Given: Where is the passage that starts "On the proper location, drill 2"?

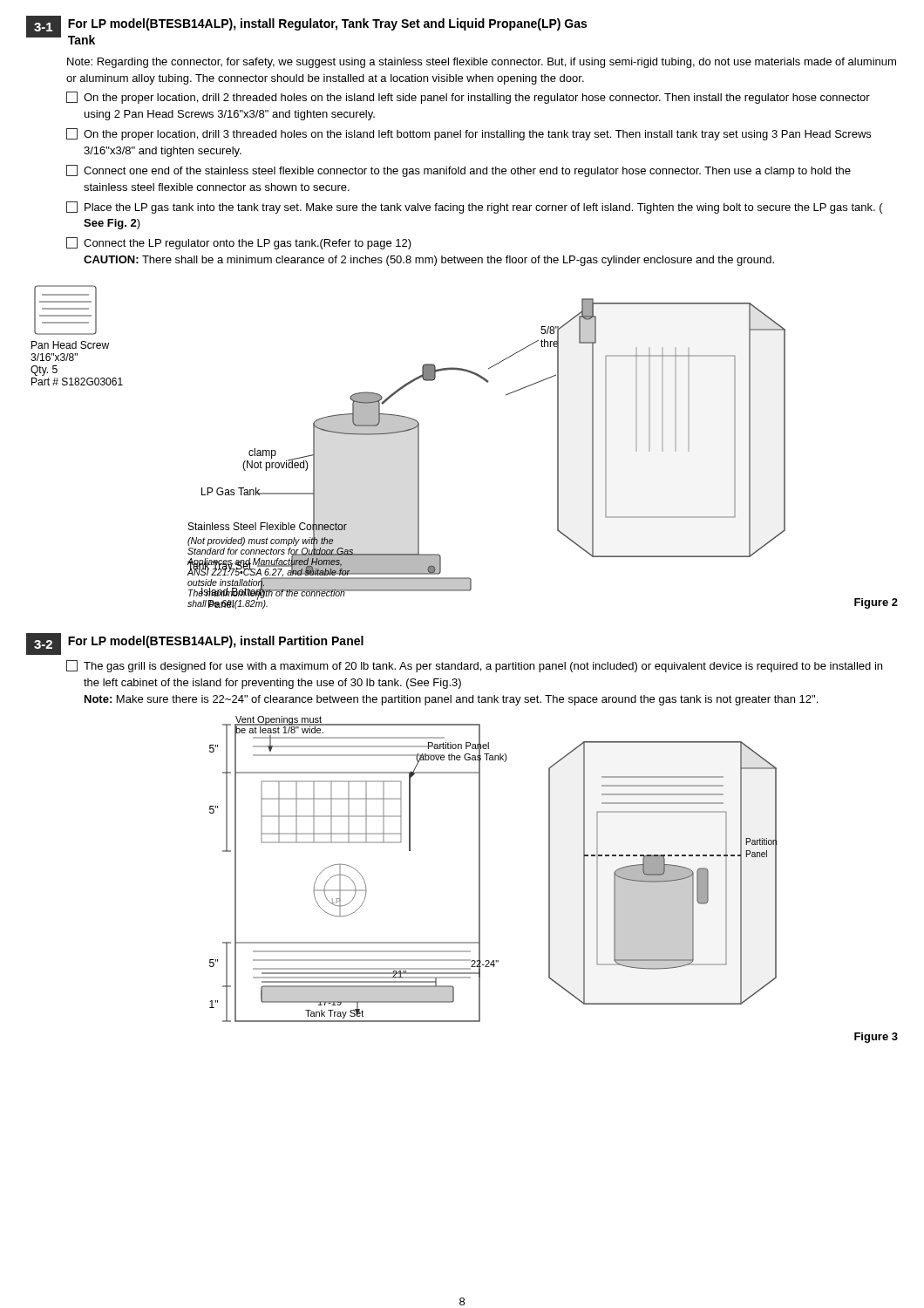Looking at the screenshot, I should pos(482,107).
